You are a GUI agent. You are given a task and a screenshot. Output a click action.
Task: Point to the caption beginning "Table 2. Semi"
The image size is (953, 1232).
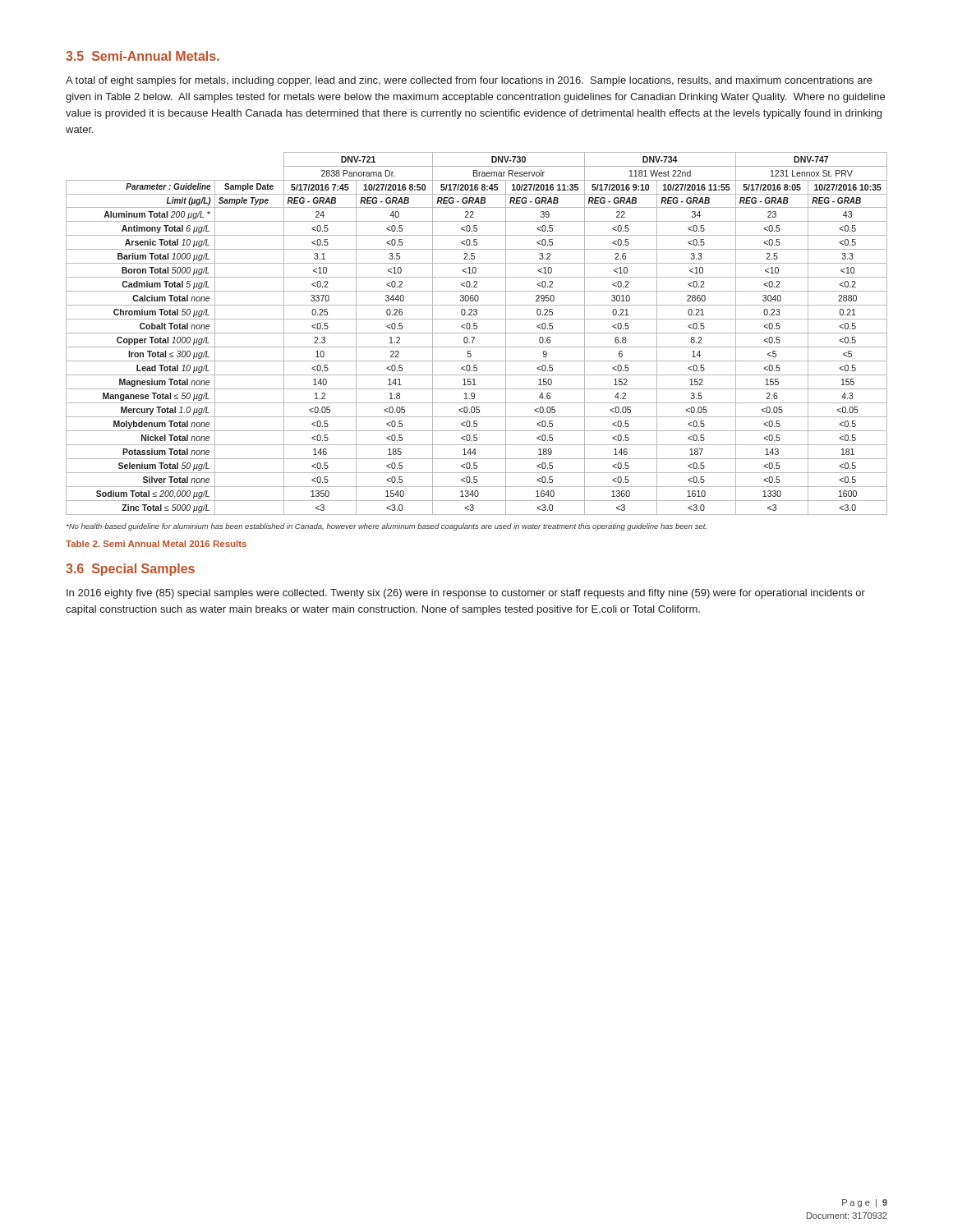(x=156, y=543)
